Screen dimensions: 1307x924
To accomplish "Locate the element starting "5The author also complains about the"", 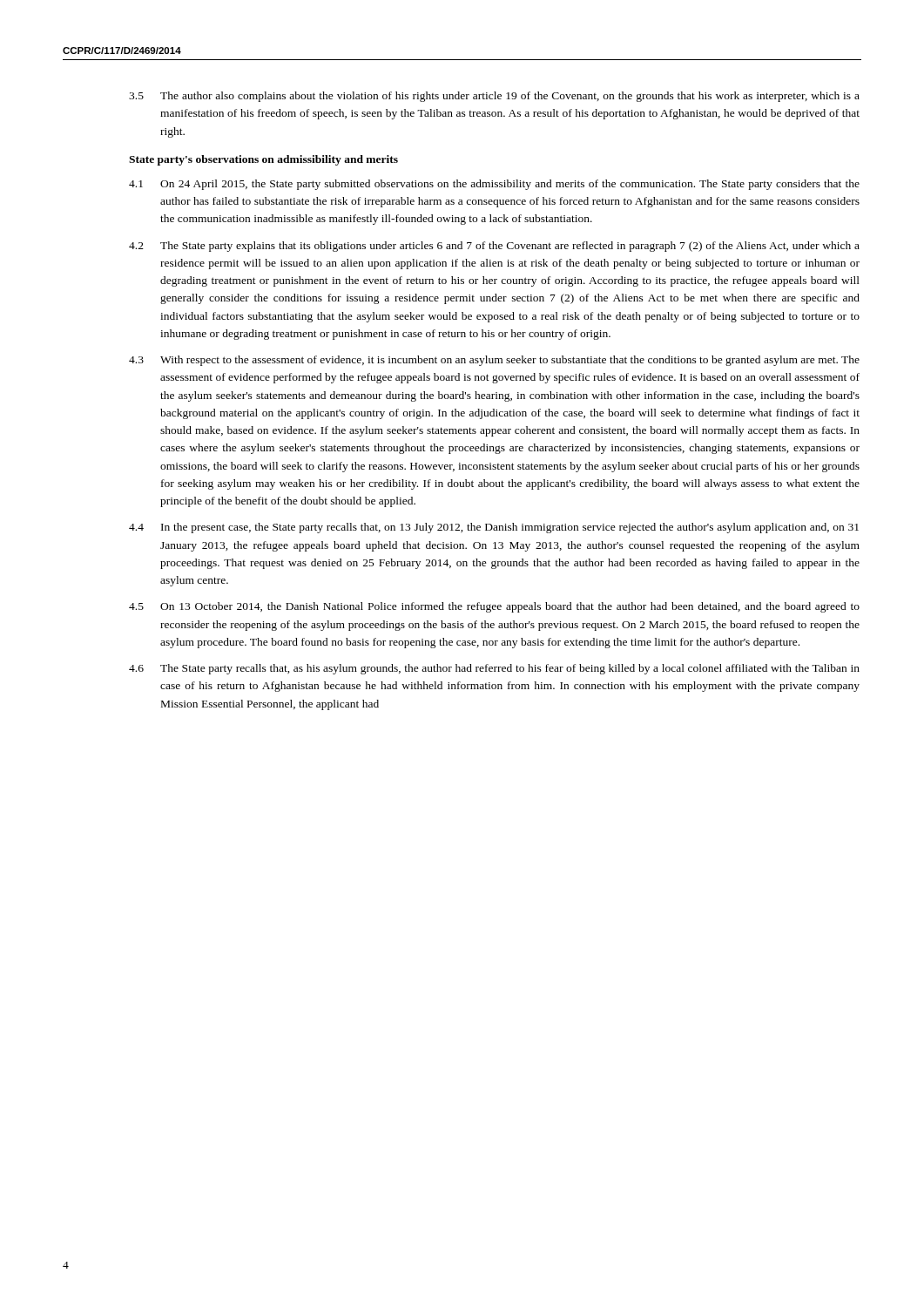I will click(x=494, y=114).
